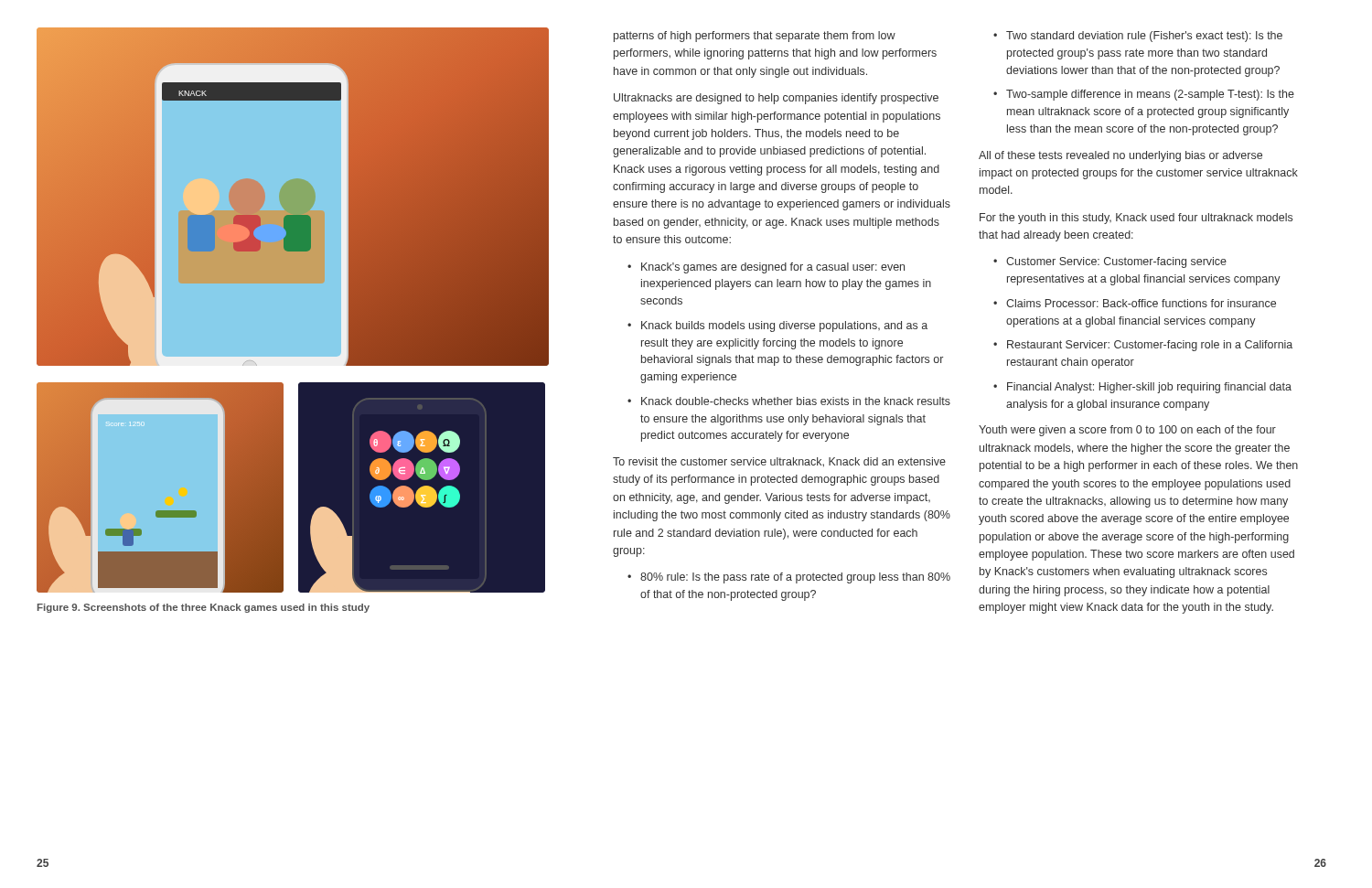Locate the text block starting "For the youth in this"
Screen dimensions: 888x1372
[x=1139, y=227]
